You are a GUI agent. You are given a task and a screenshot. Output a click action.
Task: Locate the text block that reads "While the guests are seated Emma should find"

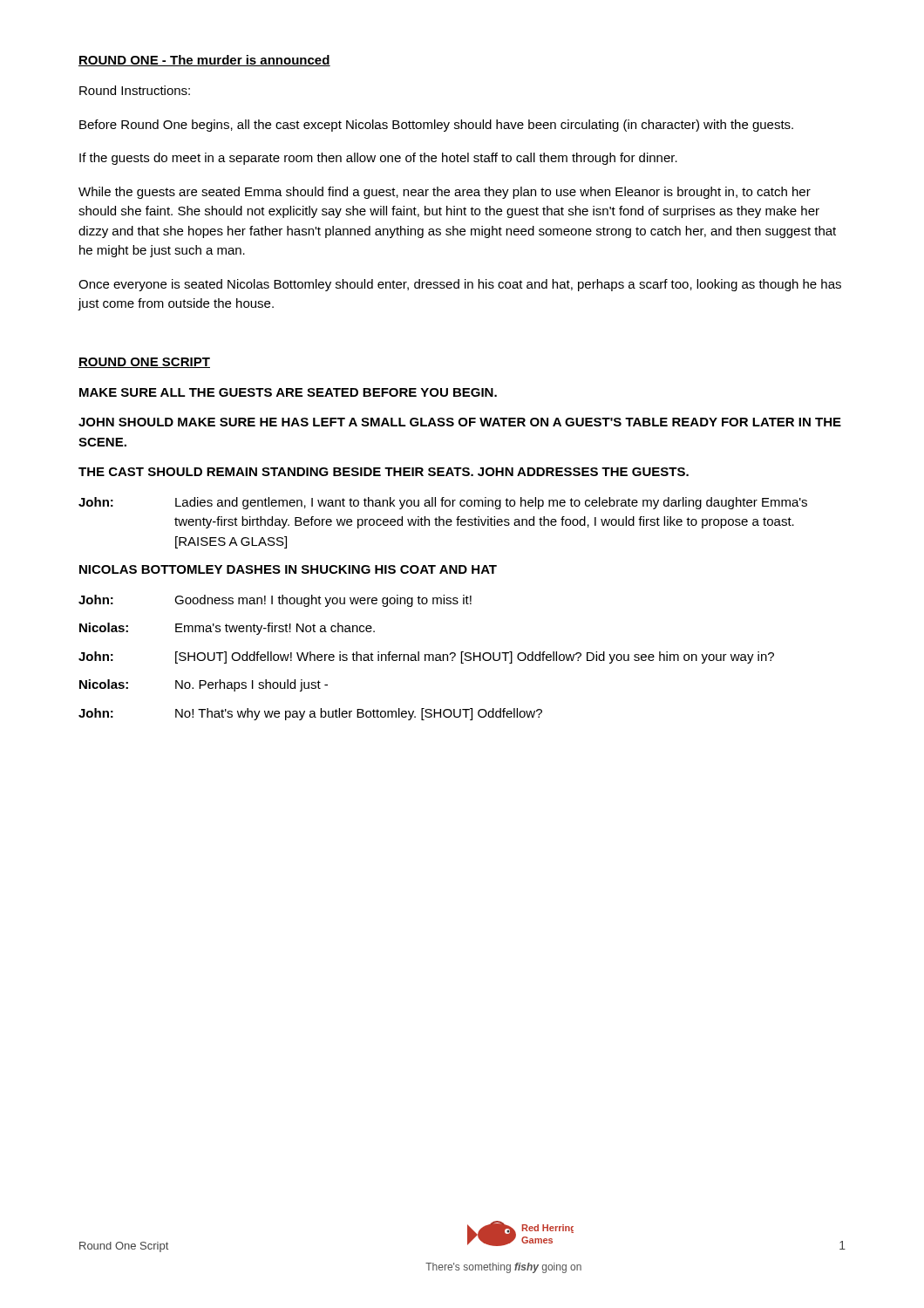[457, 220]
